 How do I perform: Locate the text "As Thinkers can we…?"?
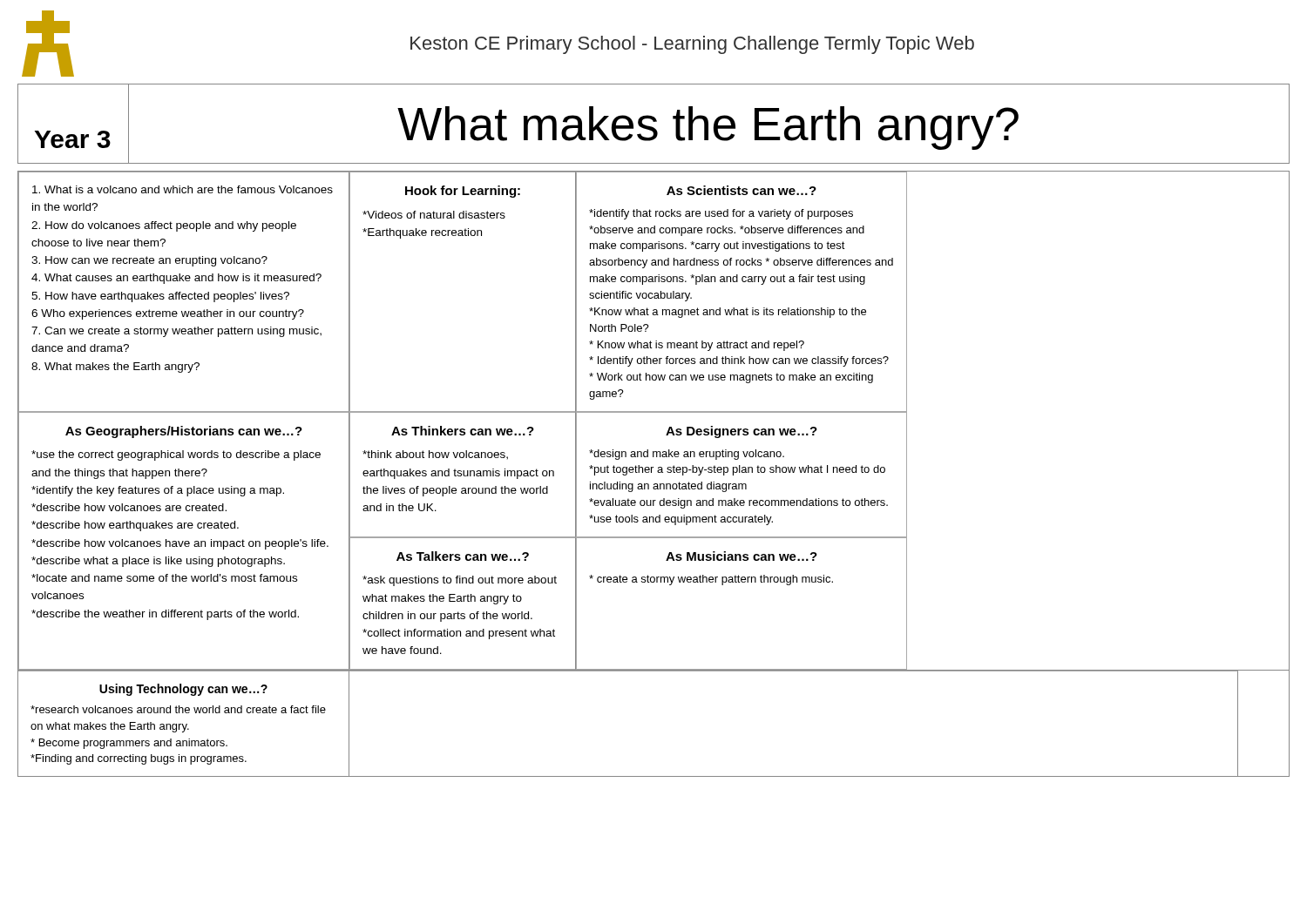463,431
